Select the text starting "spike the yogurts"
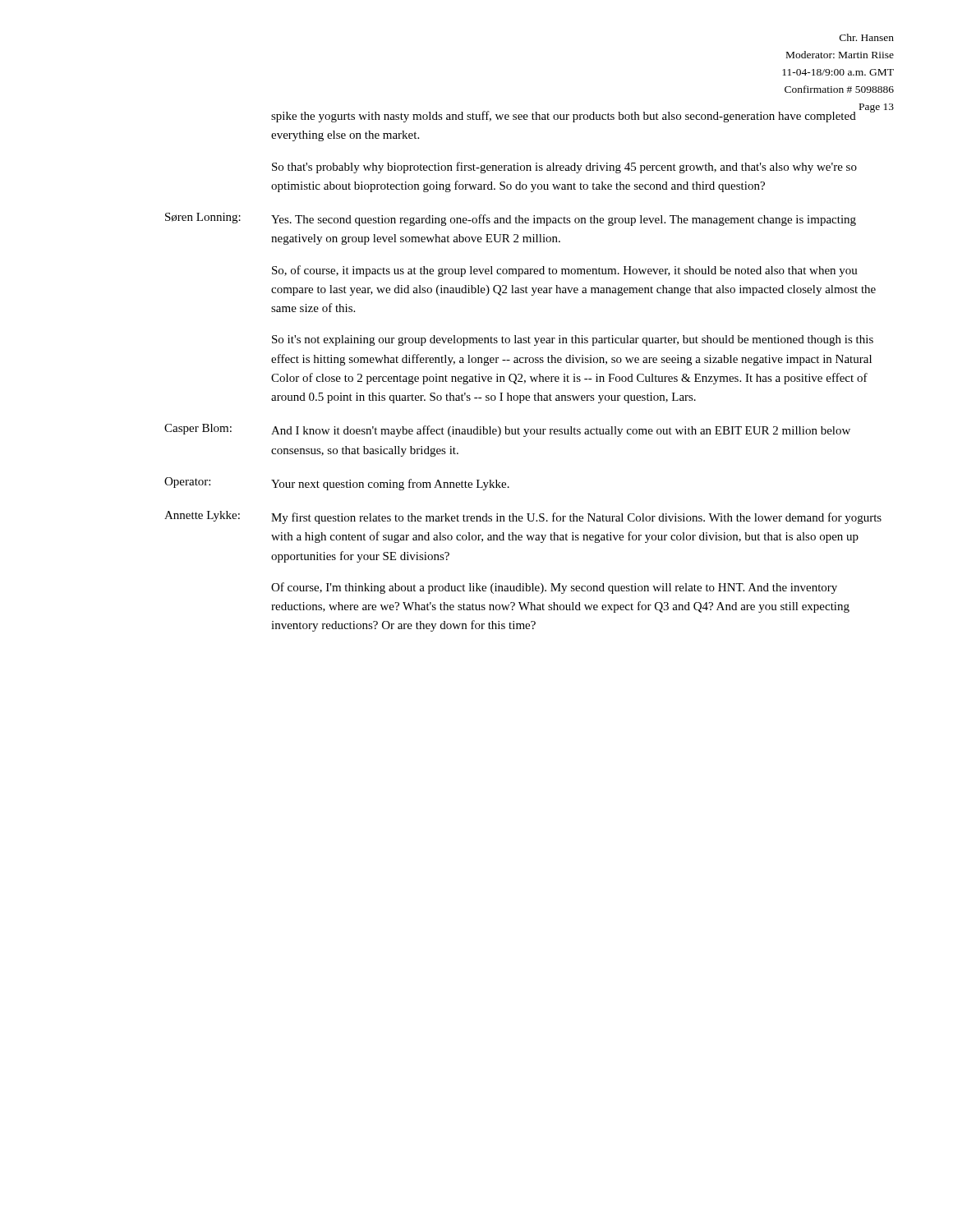This screenshot has width=953, height=1232. point(582,115)
